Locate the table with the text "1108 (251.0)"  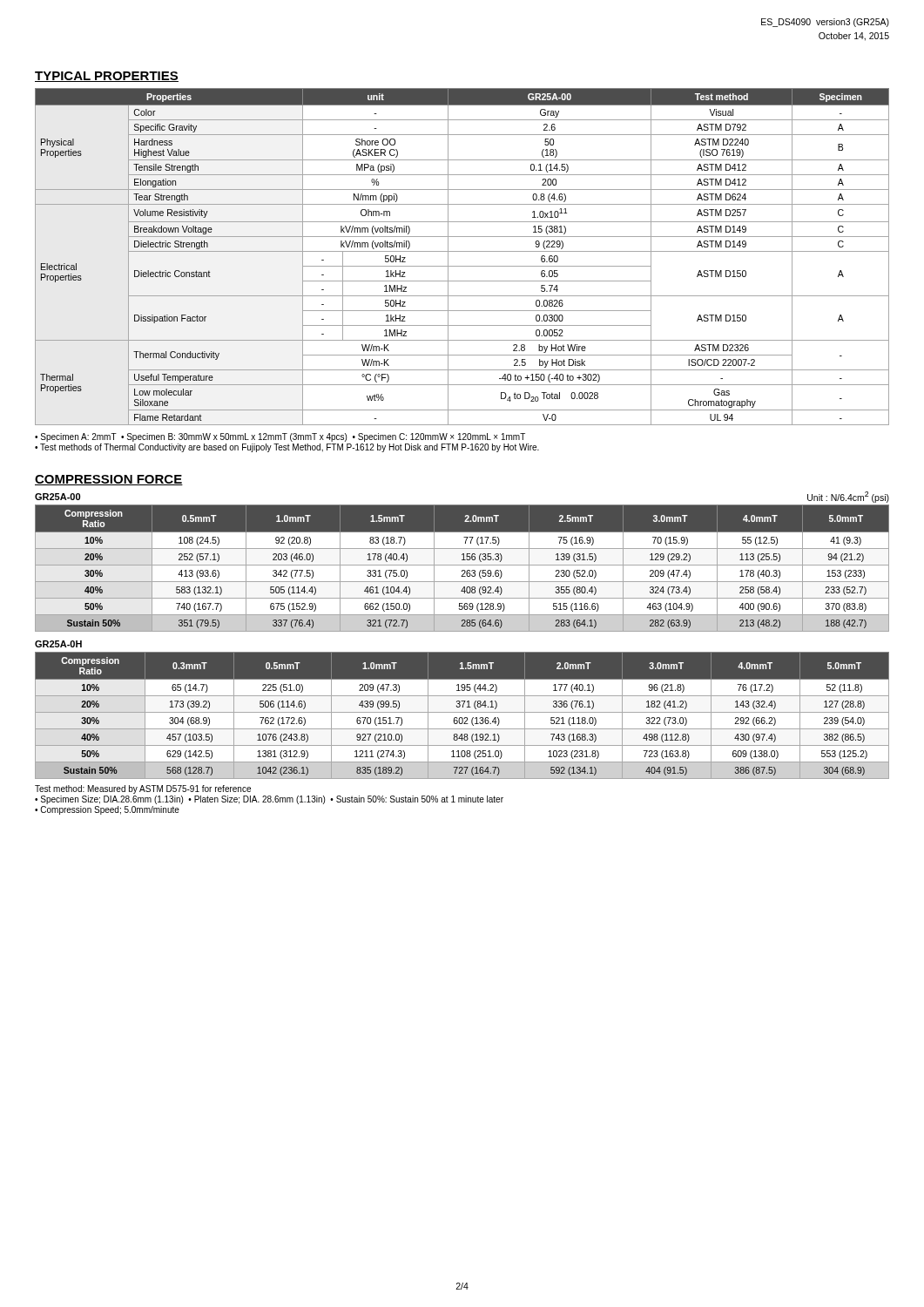[462, 715]
